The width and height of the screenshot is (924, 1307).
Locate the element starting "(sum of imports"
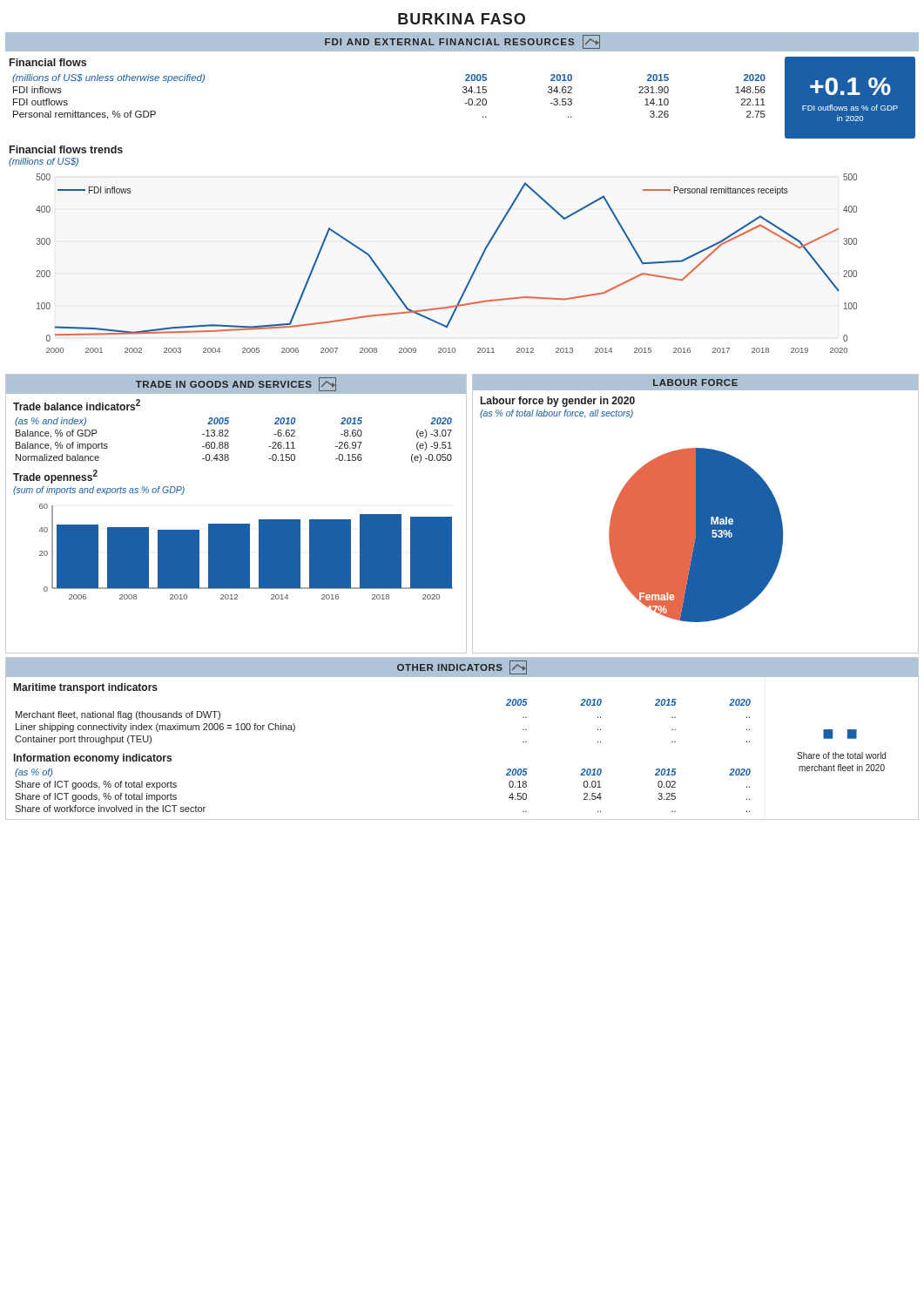coord(99,490)
